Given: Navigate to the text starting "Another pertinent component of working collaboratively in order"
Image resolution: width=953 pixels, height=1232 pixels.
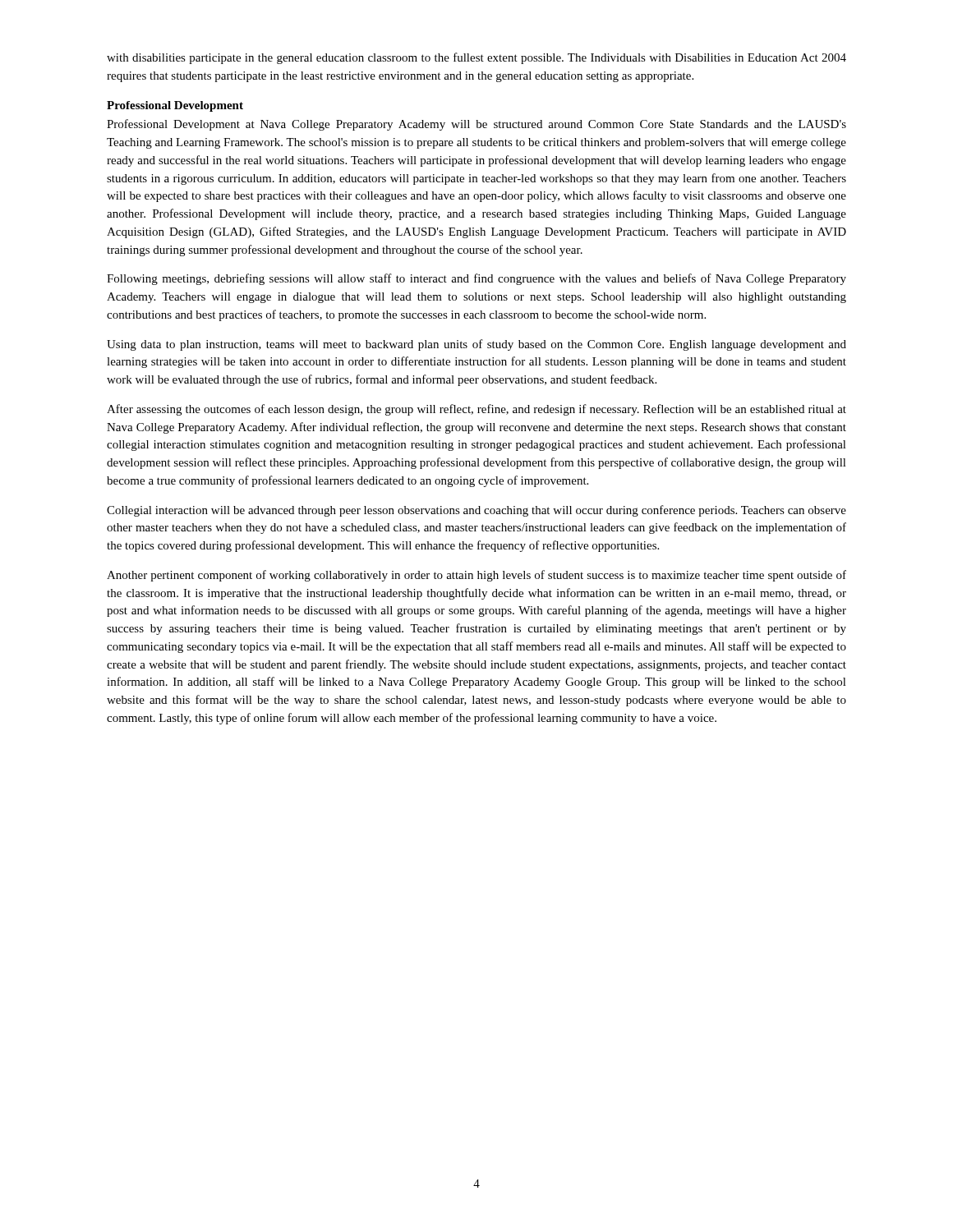Looking at the screenshot, I should (476, 647).
